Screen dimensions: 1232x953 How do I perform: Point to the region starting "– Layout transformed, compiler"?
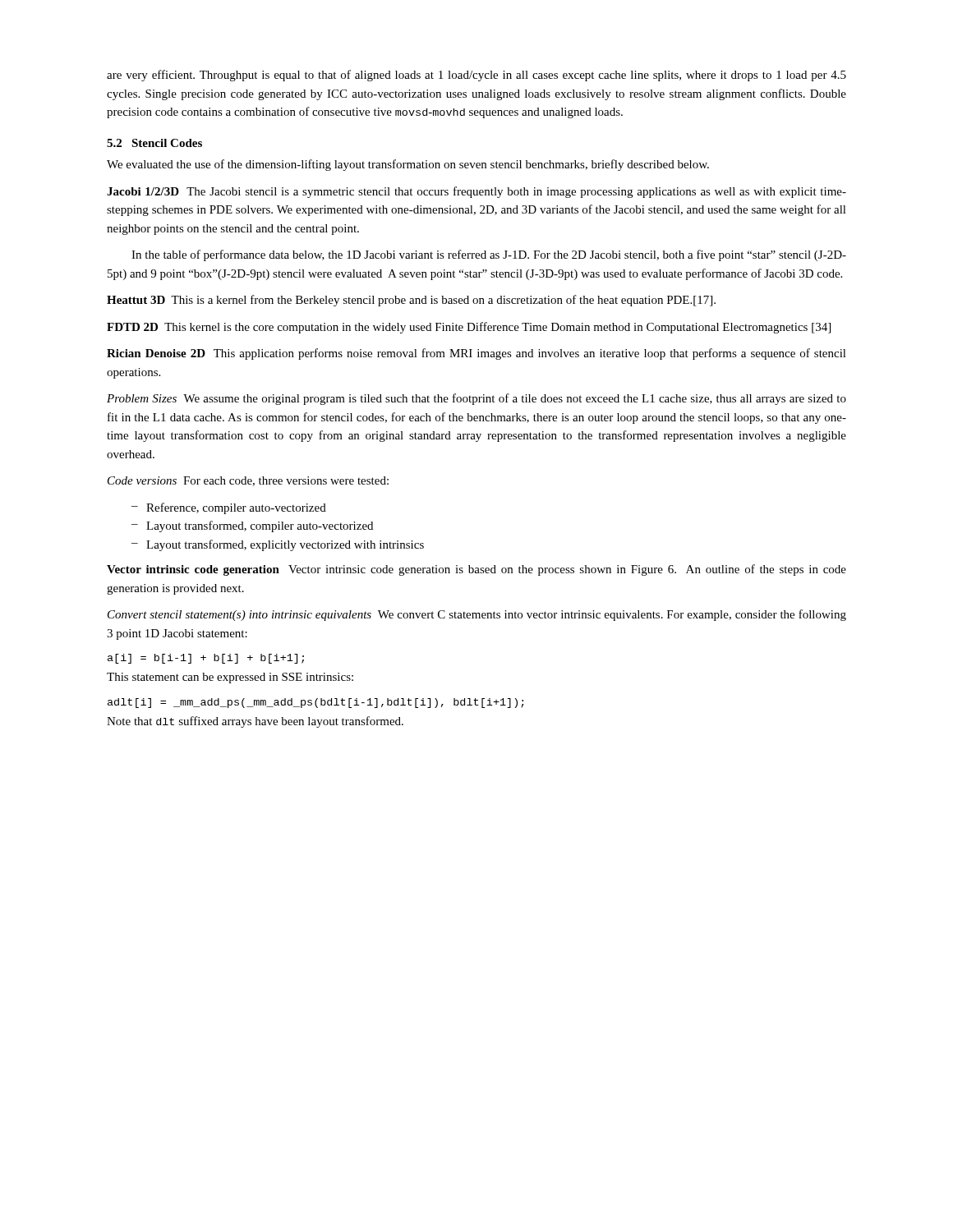tap(252, 526)
